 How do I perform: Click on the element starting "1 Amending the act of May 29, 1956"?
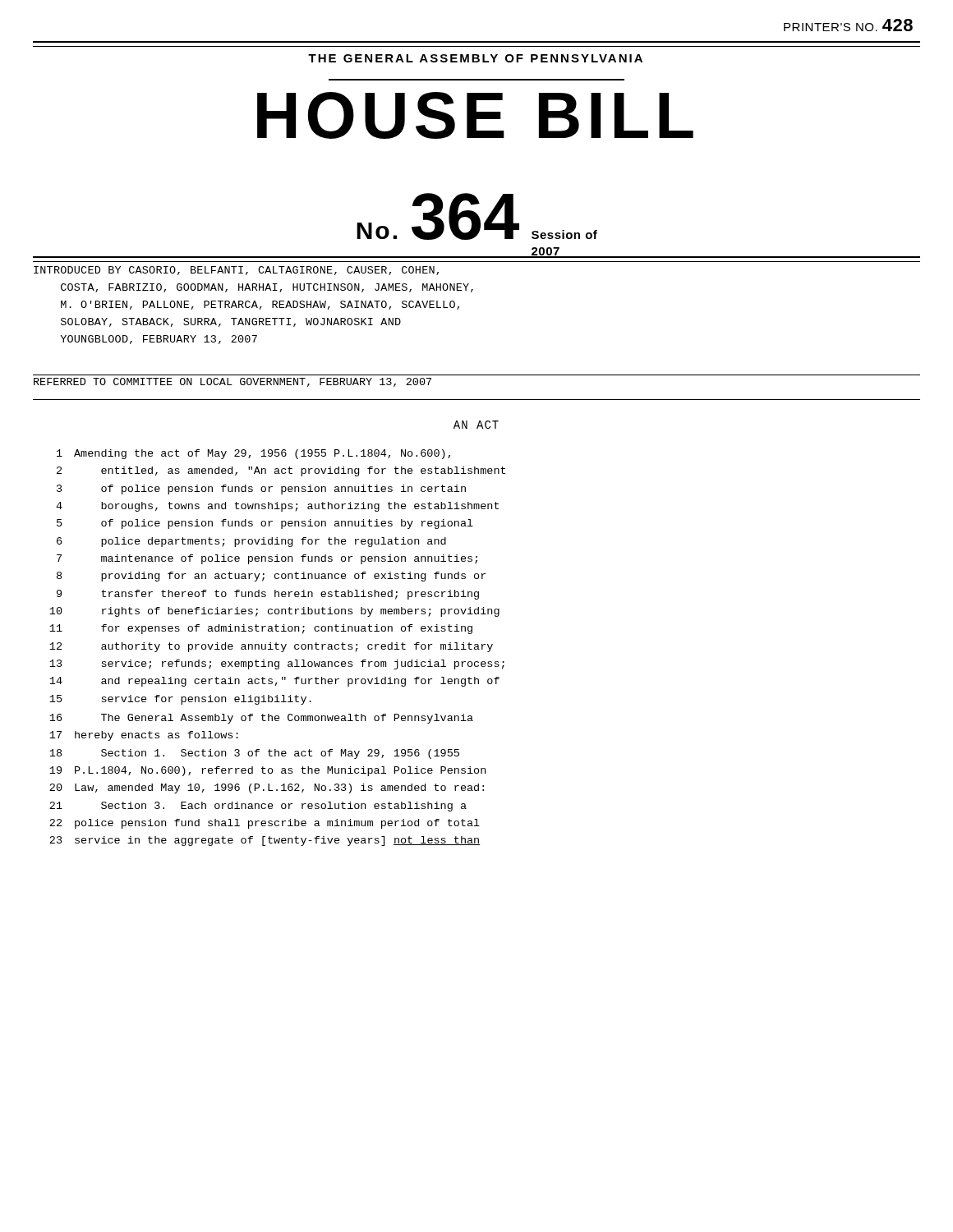point(476,647)
